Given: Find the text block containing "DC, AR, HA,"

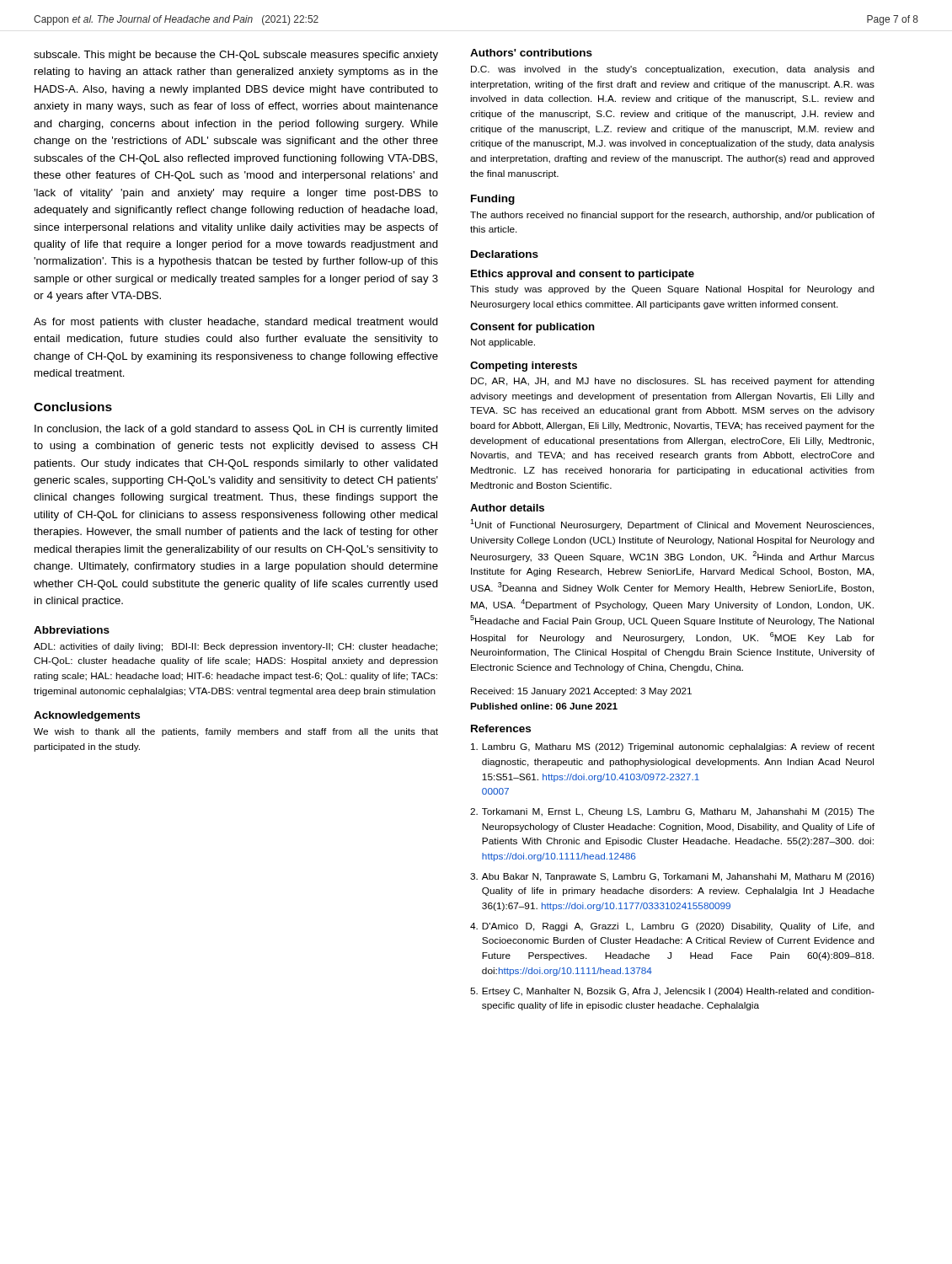Looking at the screenshot, I should (x=672, y=434).
